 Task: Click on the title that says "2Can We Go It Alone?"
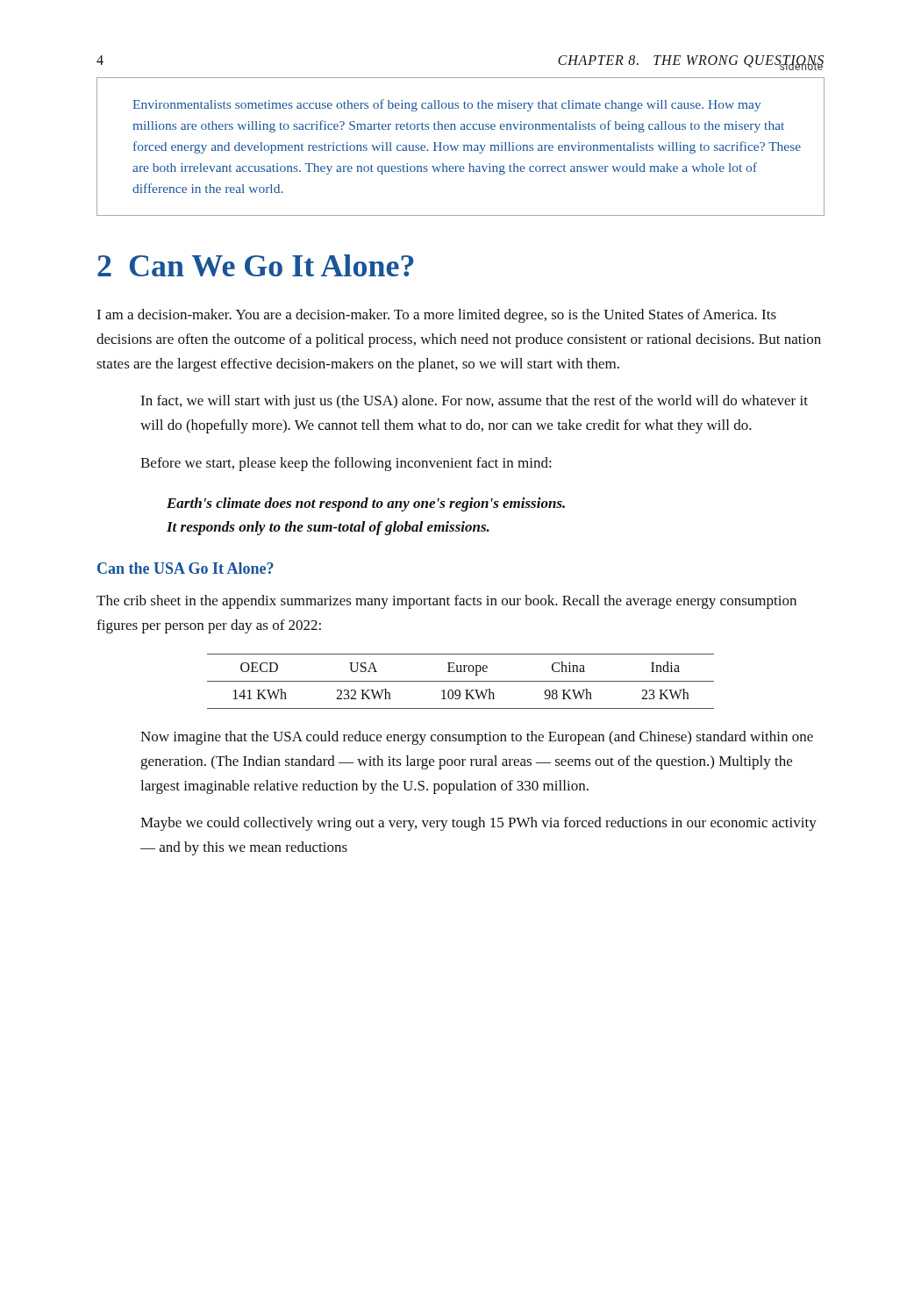click(x=256, y=266)
